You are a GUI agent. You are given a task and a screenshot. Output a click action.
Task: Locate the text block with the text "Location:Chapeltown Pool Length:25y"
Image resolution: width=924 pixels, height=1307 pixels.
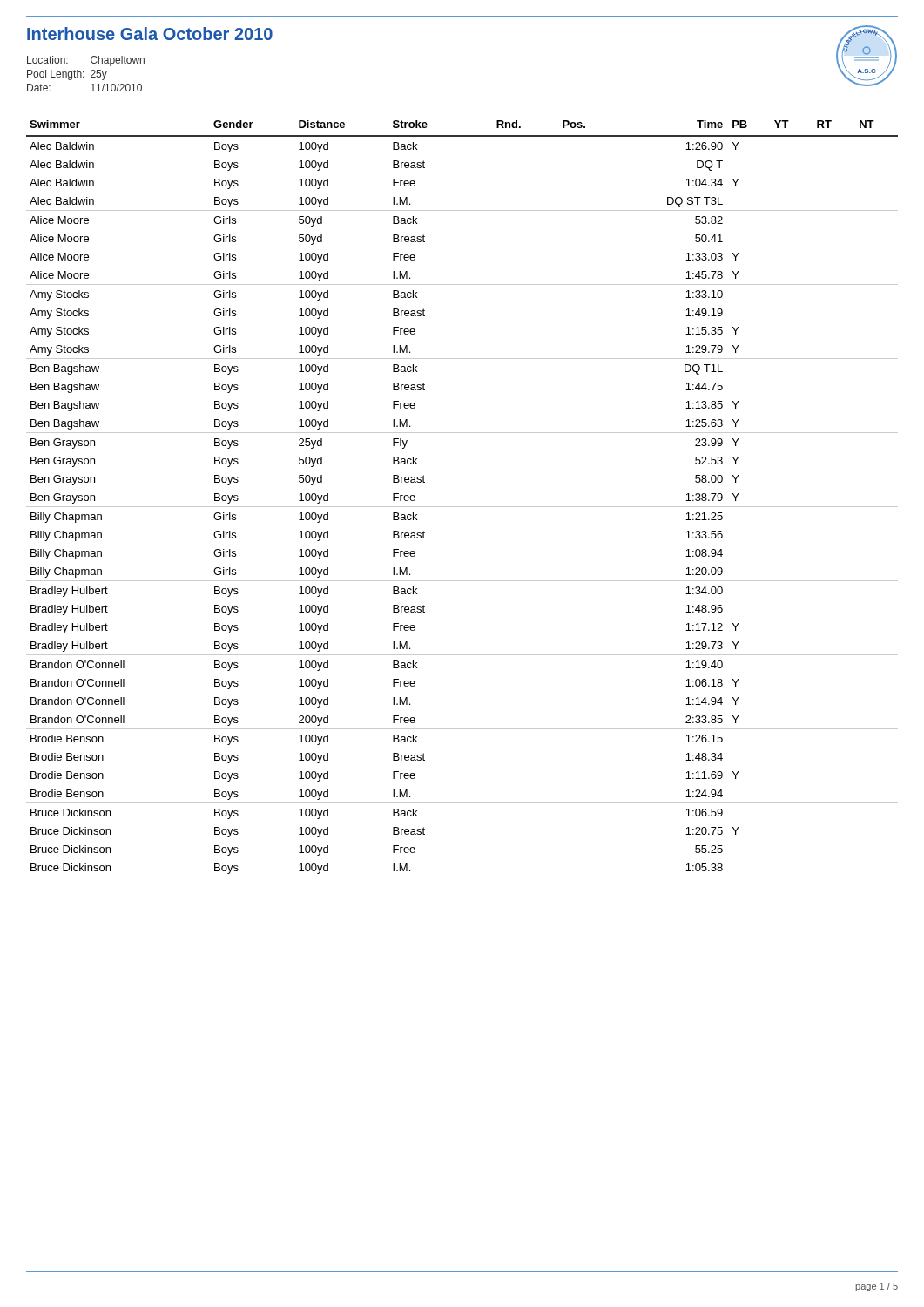[88, 74]
